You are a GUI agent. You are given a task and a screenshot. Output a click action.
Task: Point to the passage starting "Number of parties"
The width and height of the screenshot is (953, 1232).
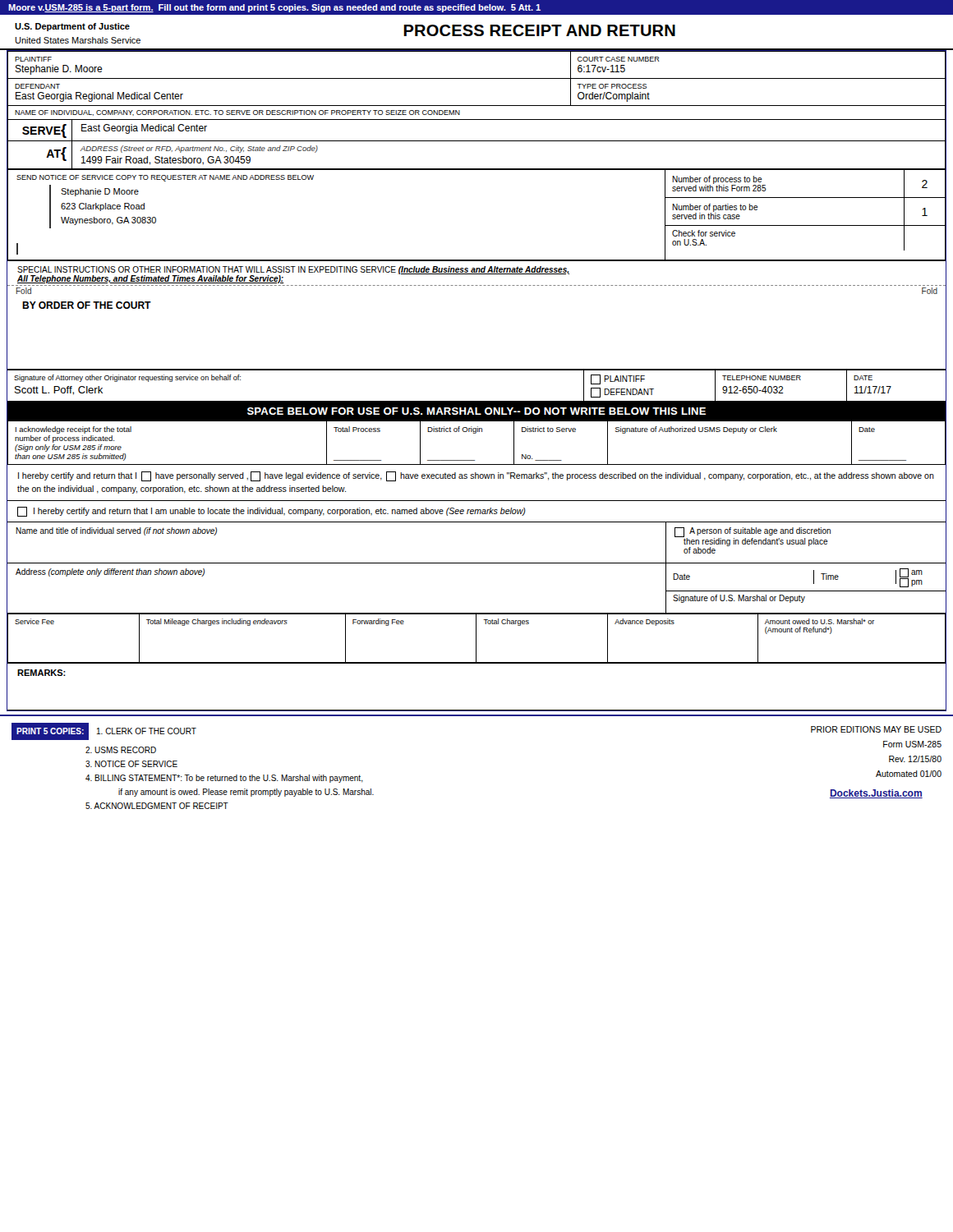click(715, 211)
